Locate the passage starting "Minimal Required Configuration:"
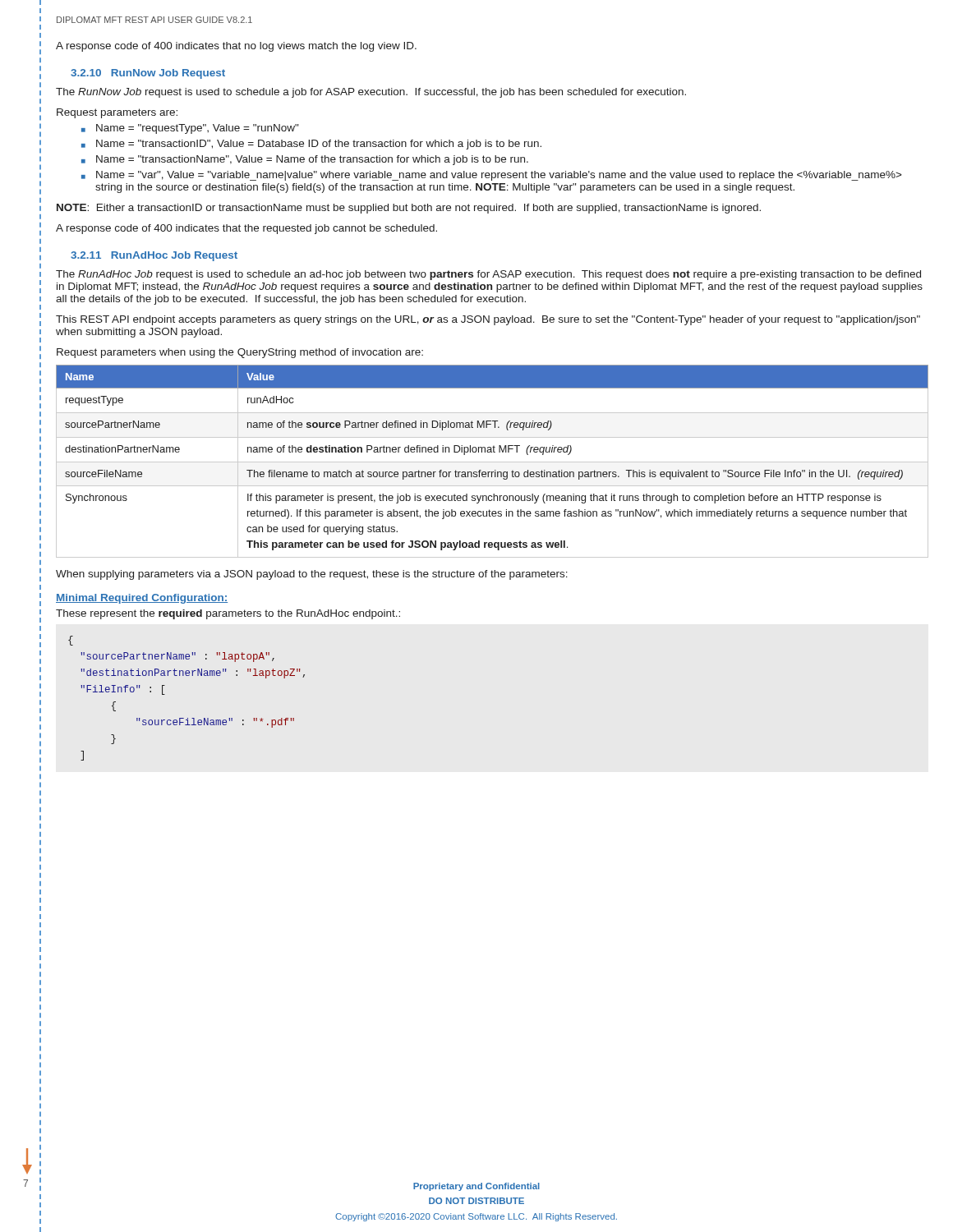953x1232 pixels. (142, 597)
